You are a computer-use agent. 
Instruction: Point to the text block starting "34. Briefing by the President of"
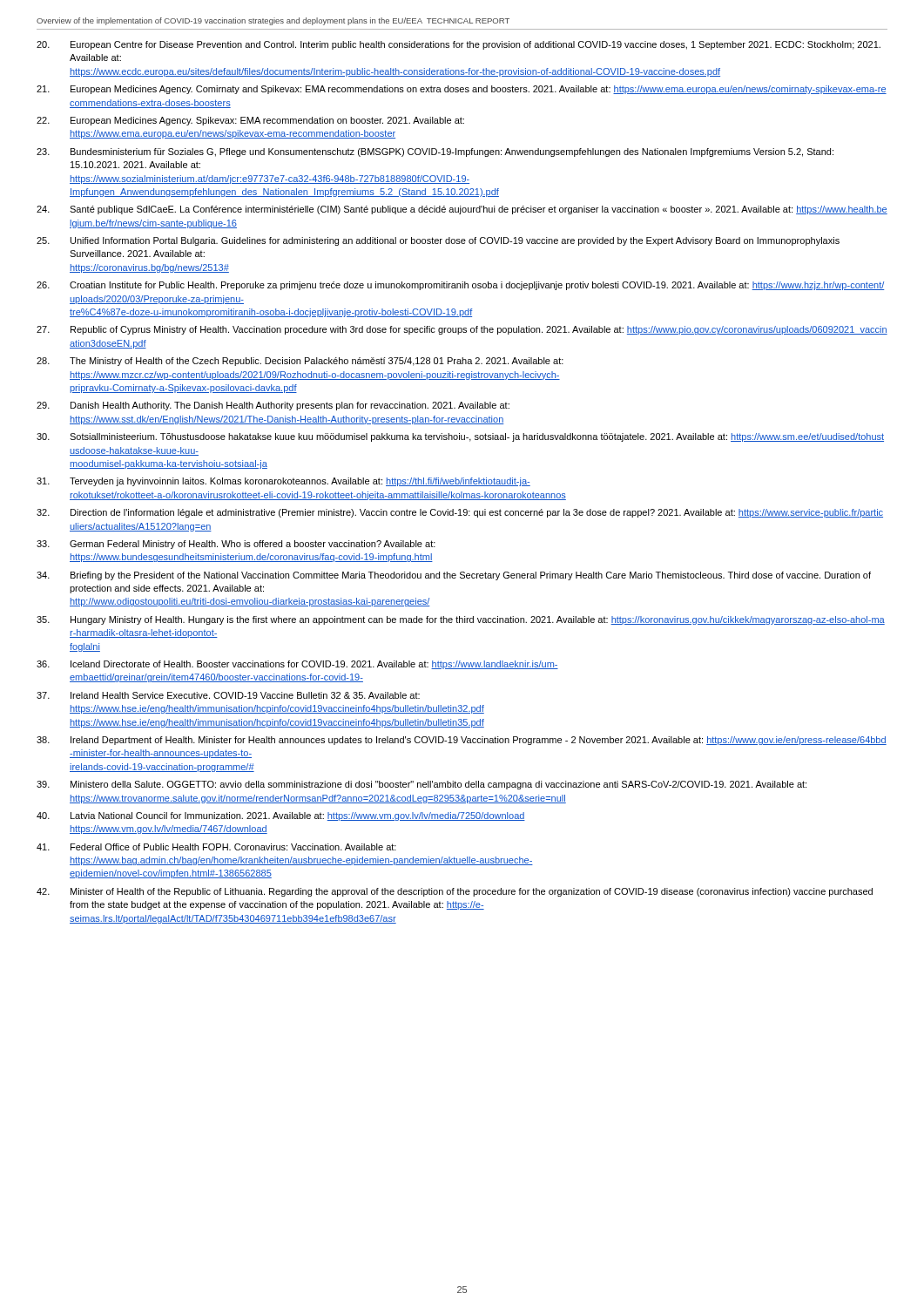point(462,589)
